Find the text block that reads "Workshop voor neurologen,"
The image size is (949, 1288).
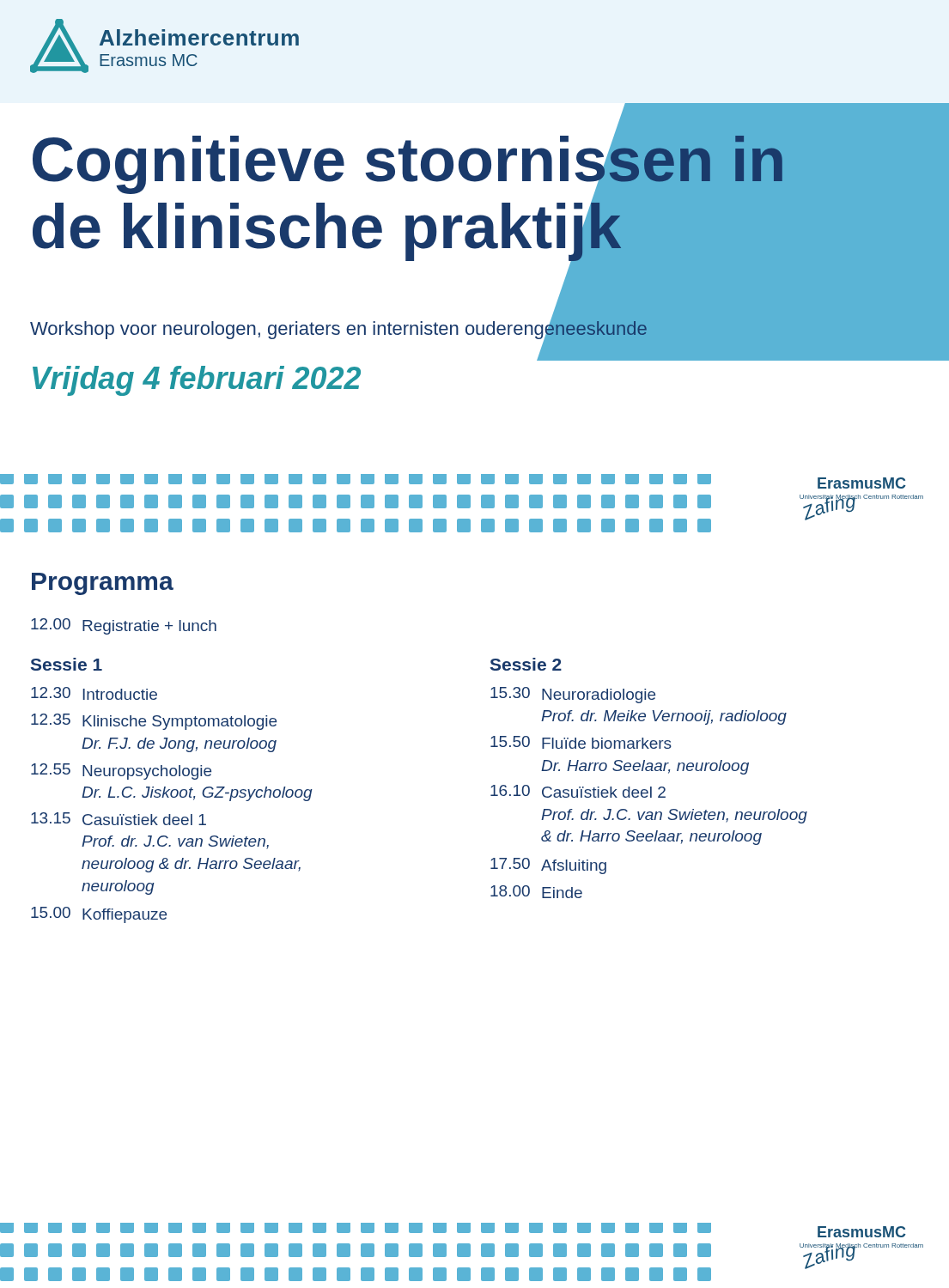pyautogui.click(x=339, y=328)
